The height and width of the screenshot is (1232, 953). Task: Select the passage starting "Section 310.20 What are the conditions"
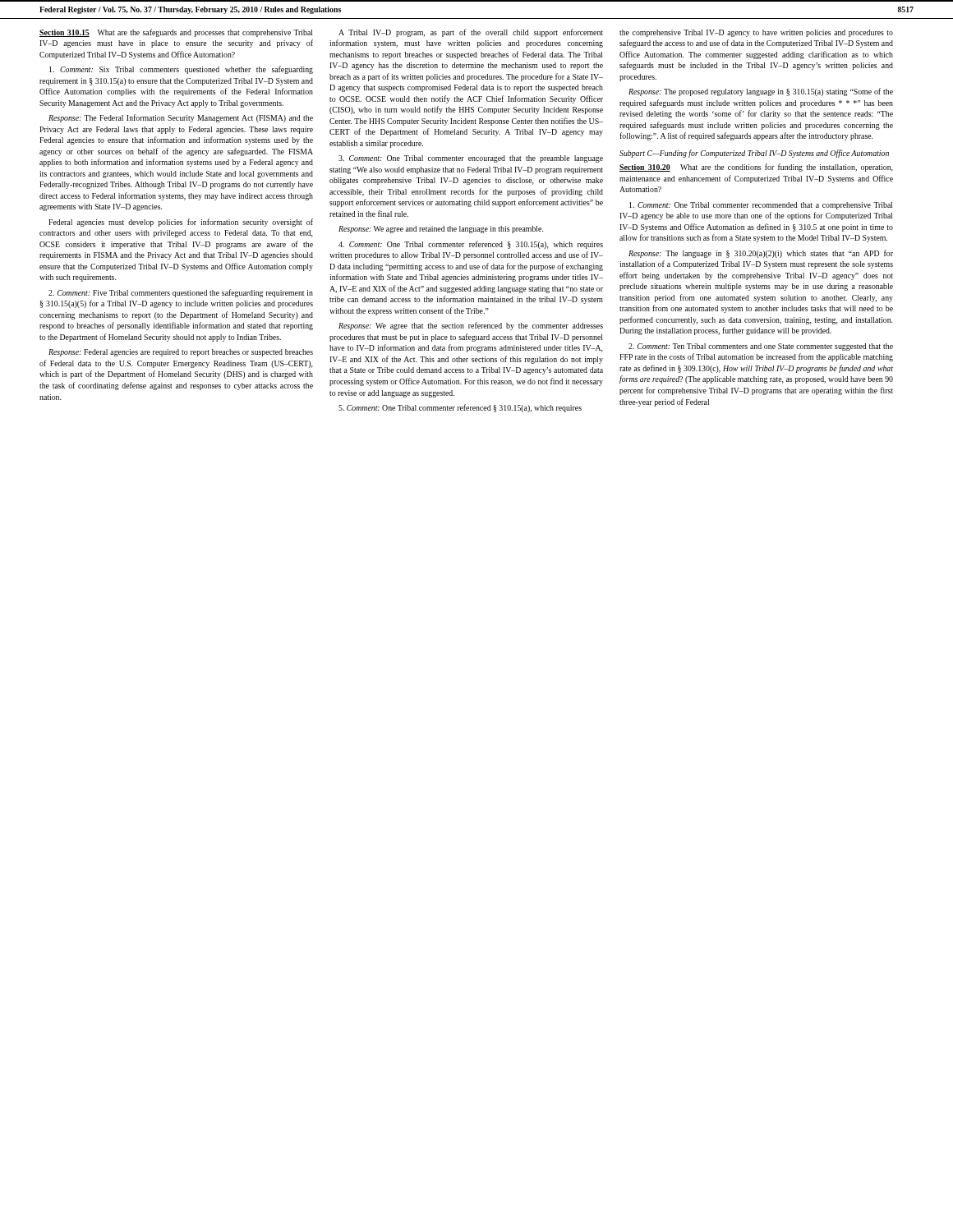point(756,179)
